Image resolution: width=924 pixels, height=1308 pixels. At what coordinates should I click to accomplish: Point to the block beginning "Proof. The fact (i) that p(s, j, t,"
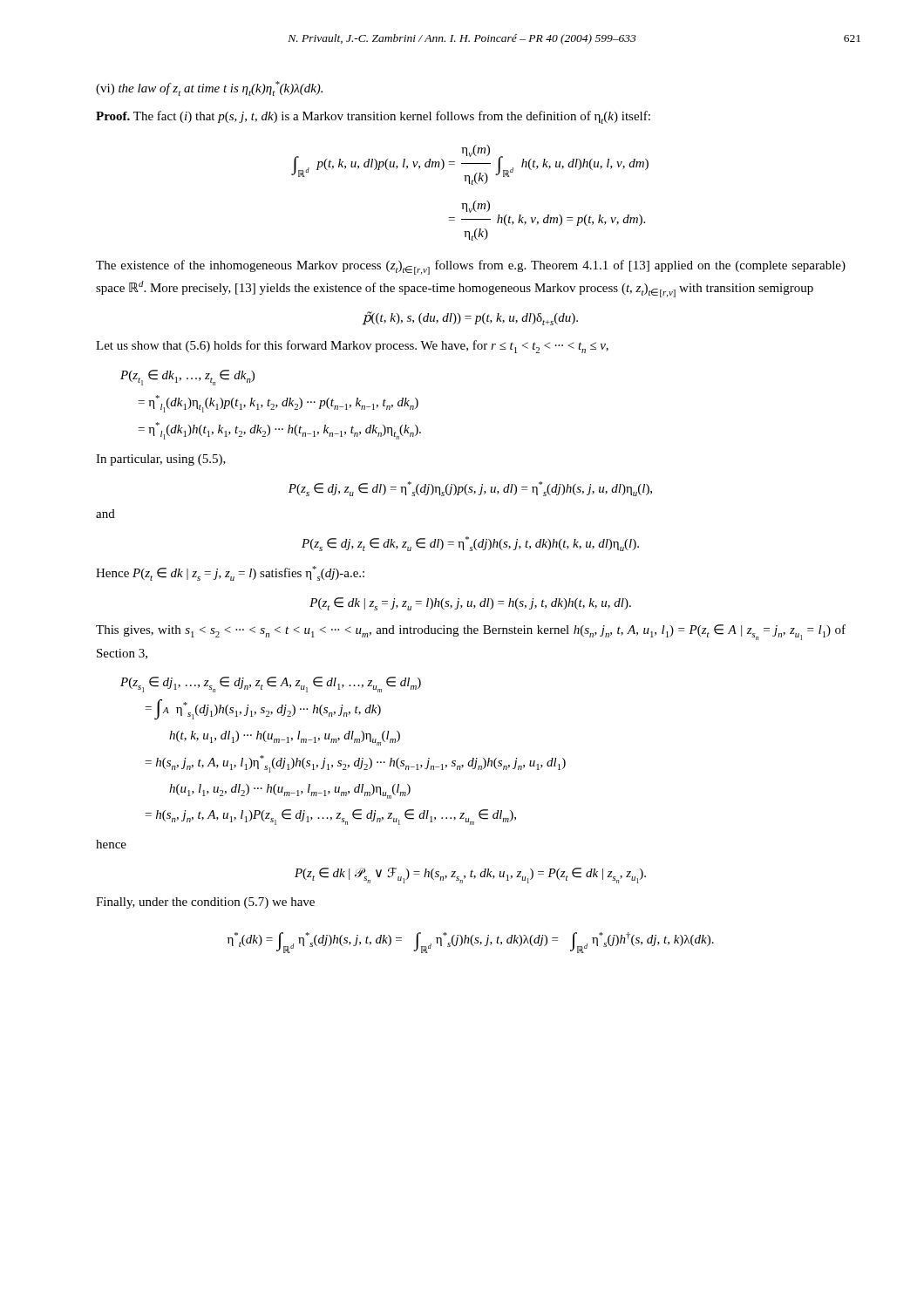point(373,117)
